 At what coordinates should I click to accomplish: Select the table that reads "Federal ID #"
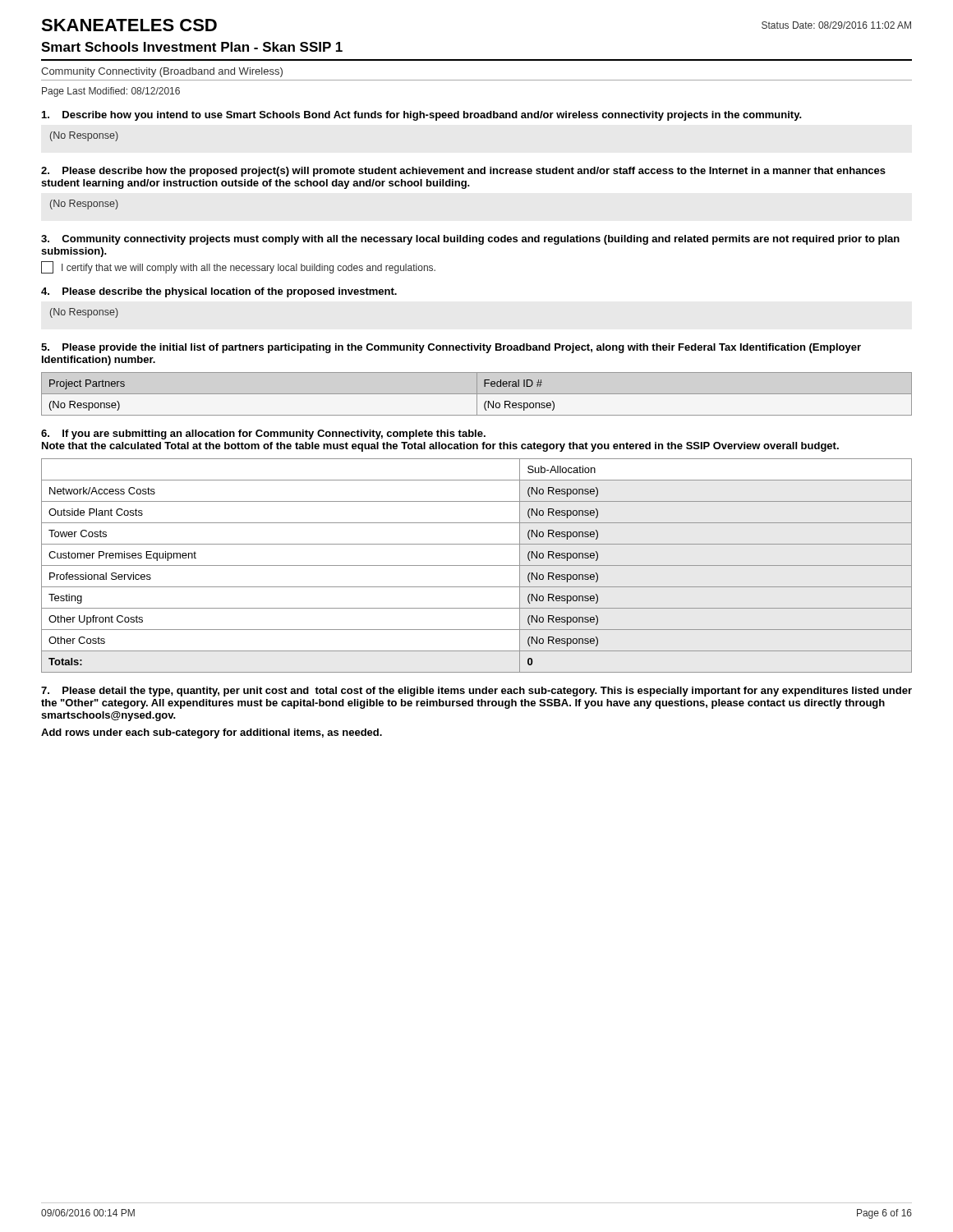[476, 394]
